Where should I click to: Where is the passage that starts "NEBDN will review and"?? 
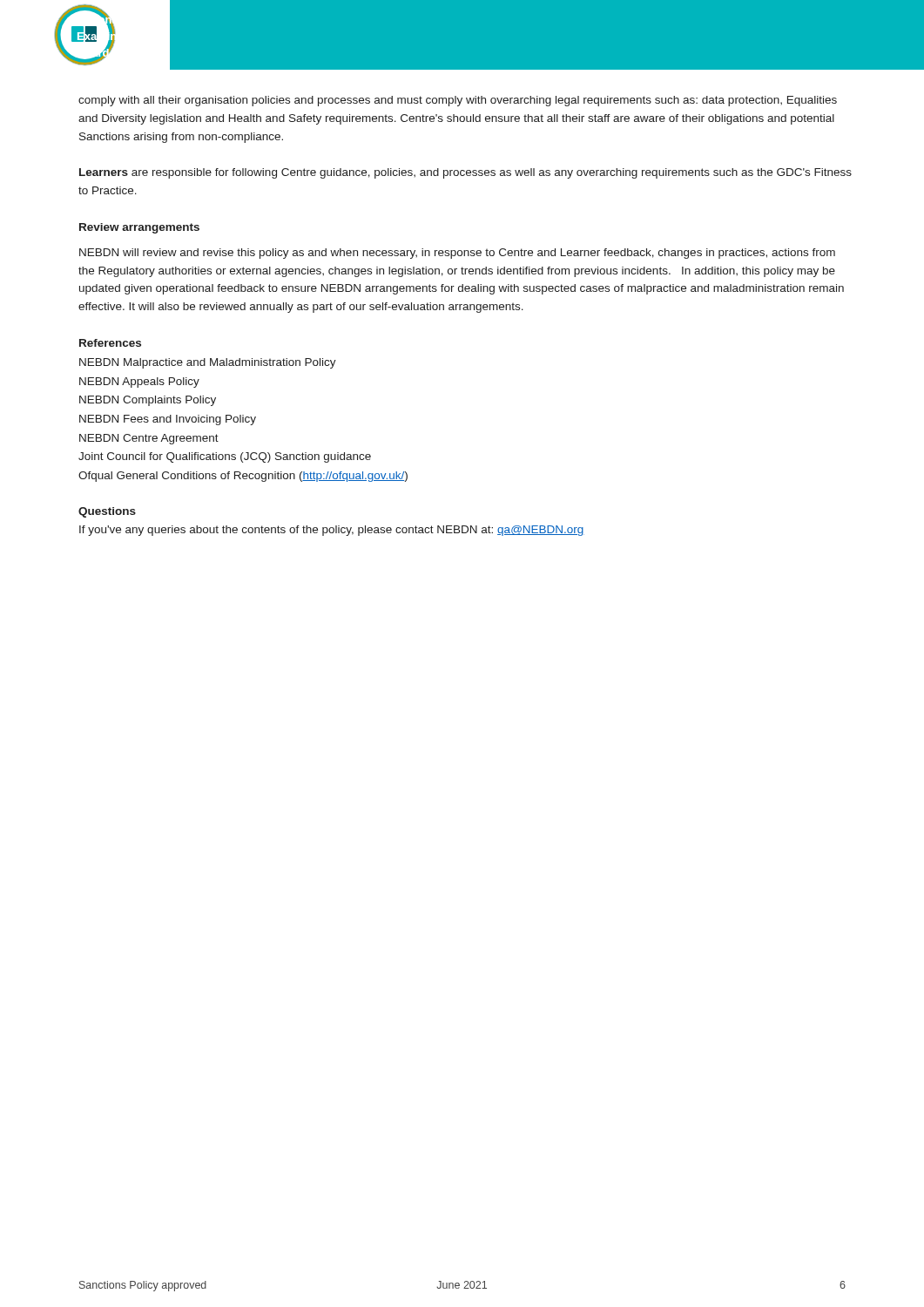point(461,279)
